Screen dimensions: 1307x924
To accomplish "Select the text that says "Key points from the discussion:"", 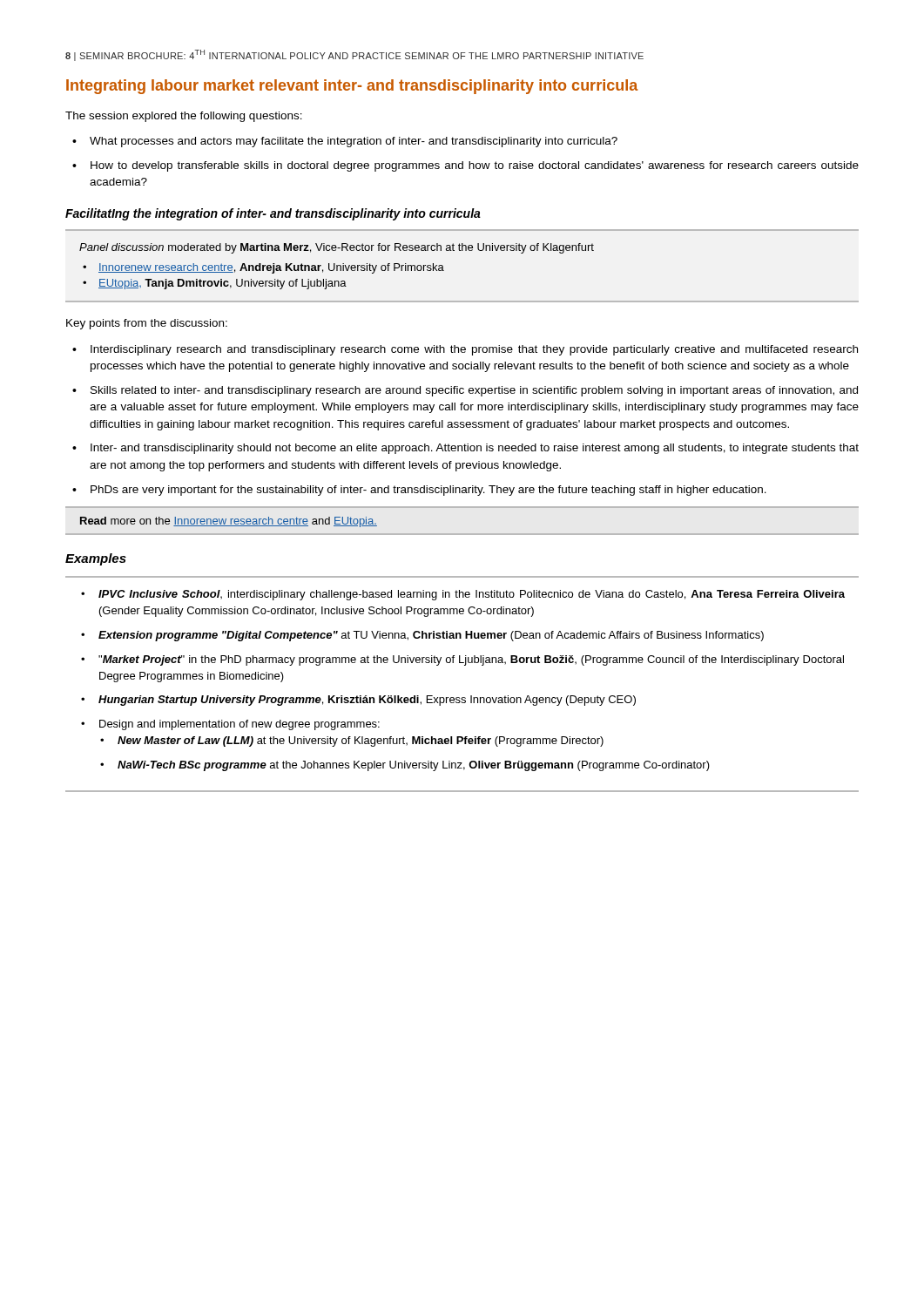I will click(147, 323).
